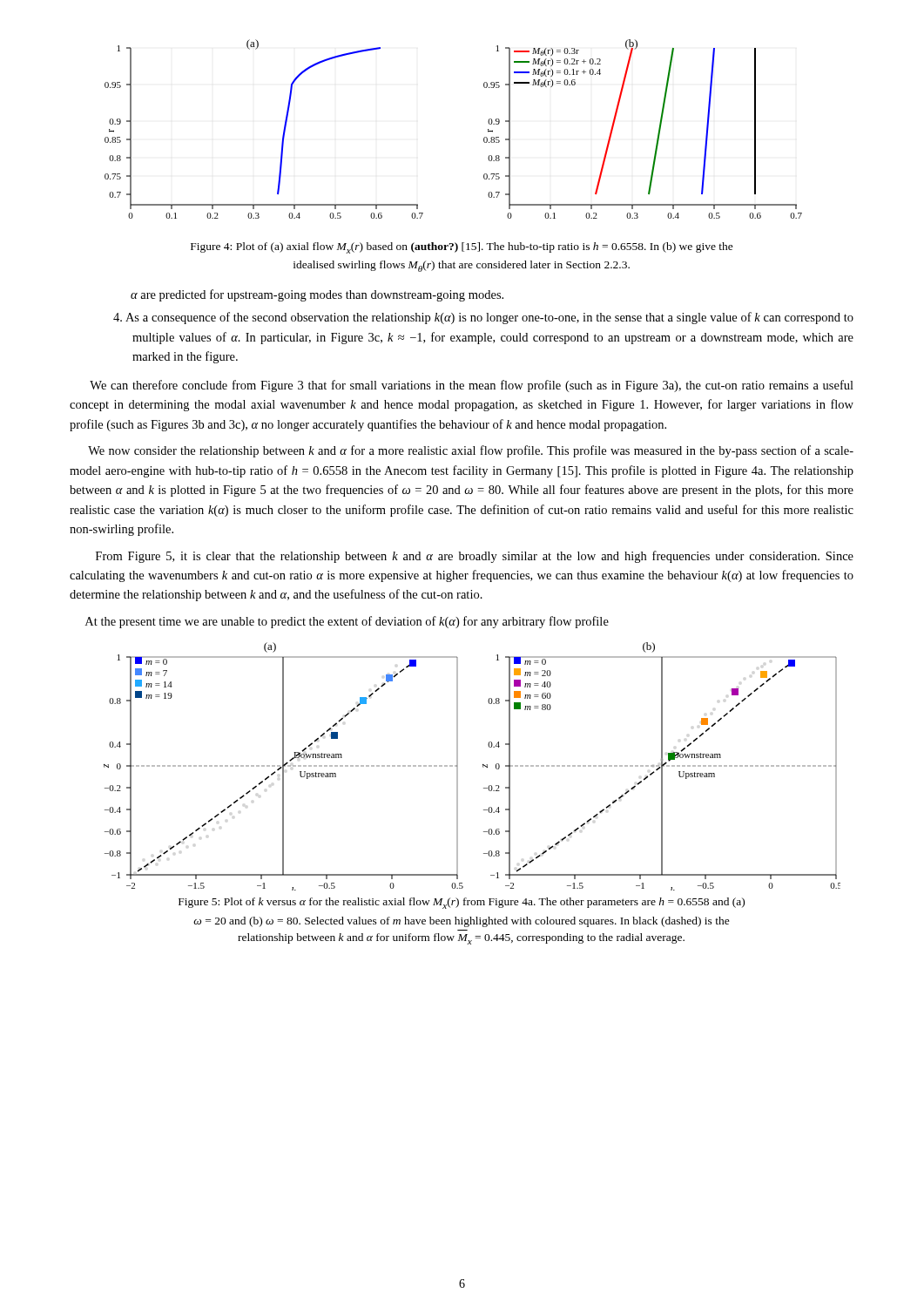924x1307 pixels.
Task: Point to the block beginning "We now consider the relationship"
Action: tap(462, 490)
